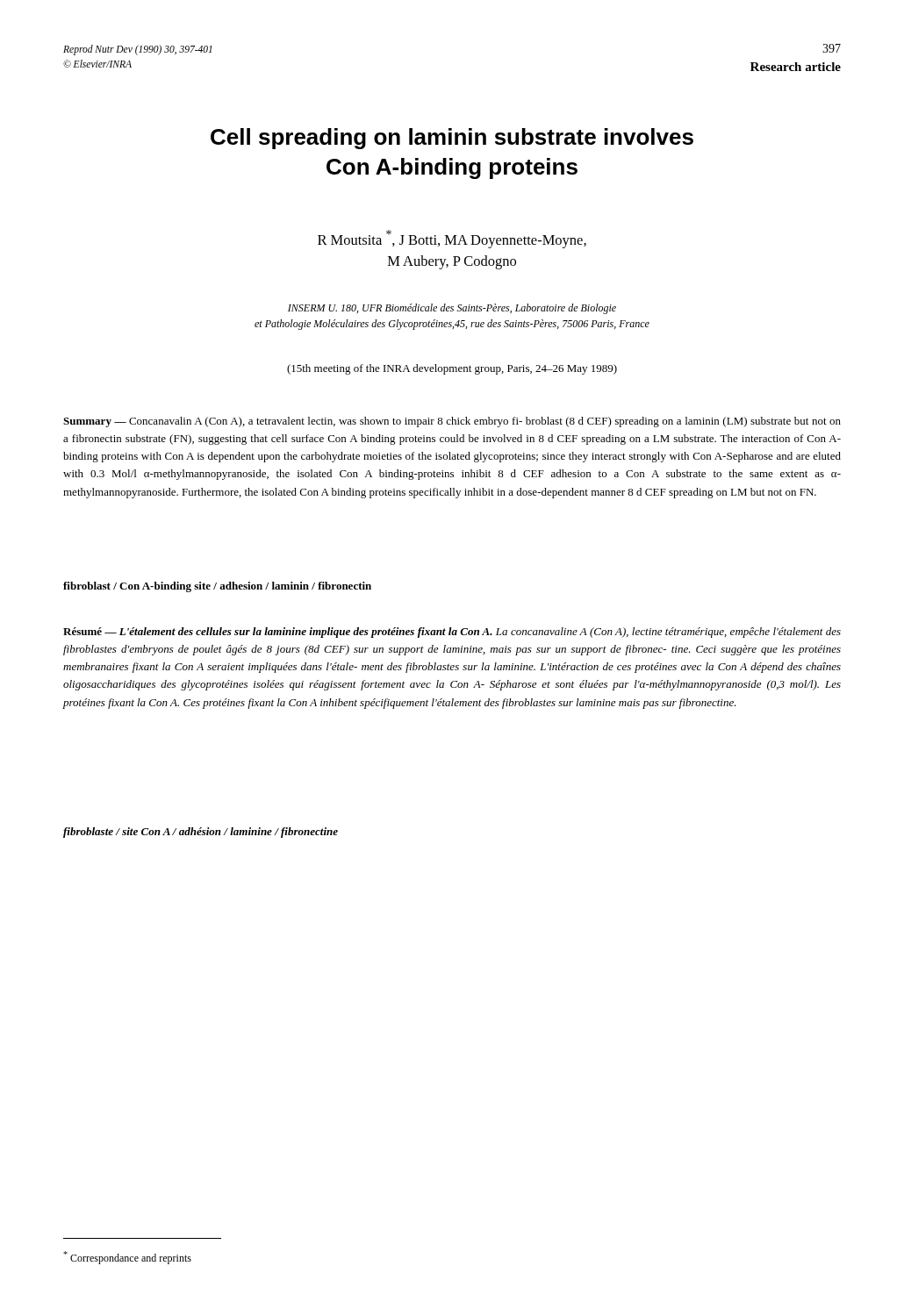Where is the passage that starts "(15th meeting of"?

452,368
